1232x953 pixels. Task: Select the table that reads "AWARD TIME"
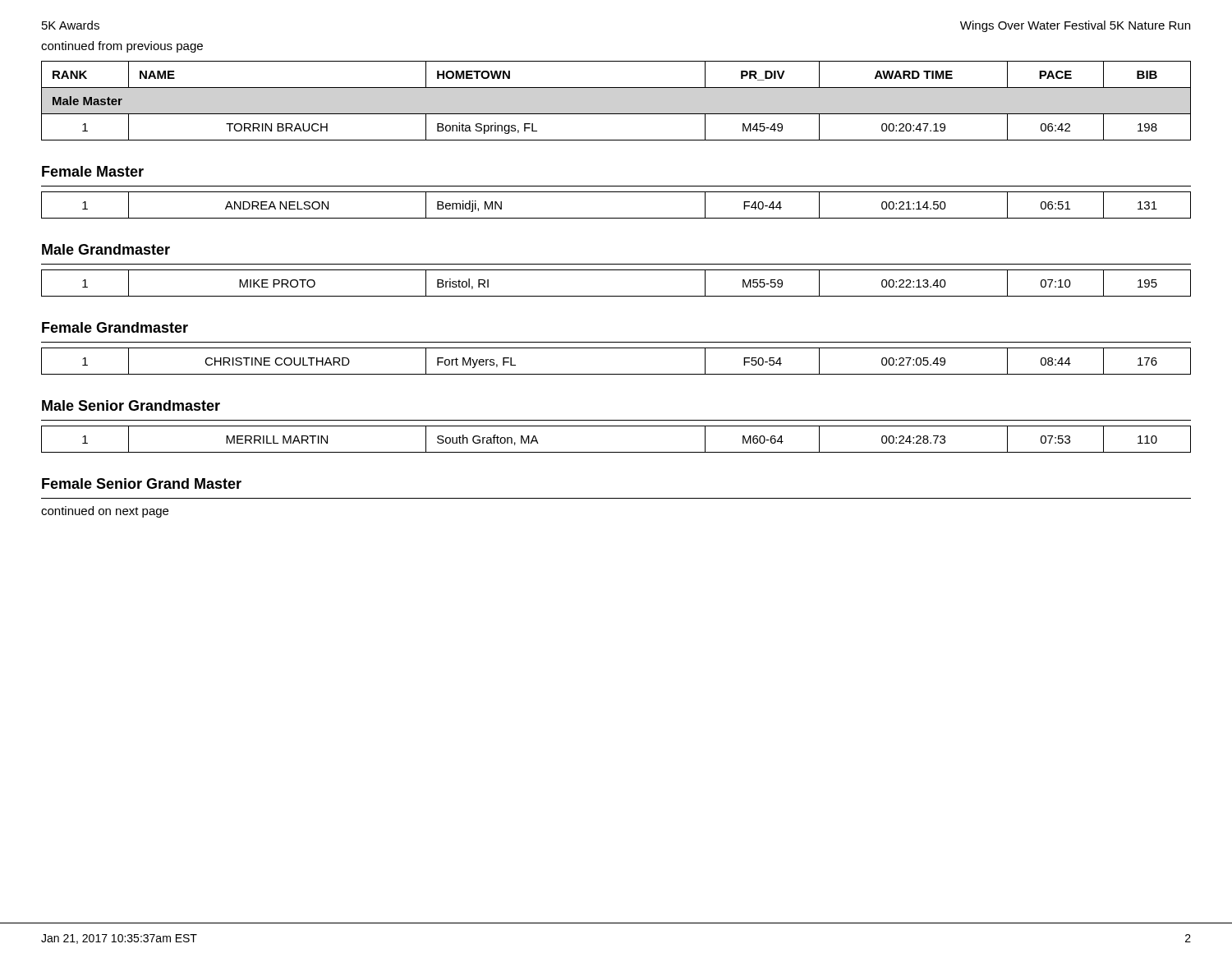(616, 101)
